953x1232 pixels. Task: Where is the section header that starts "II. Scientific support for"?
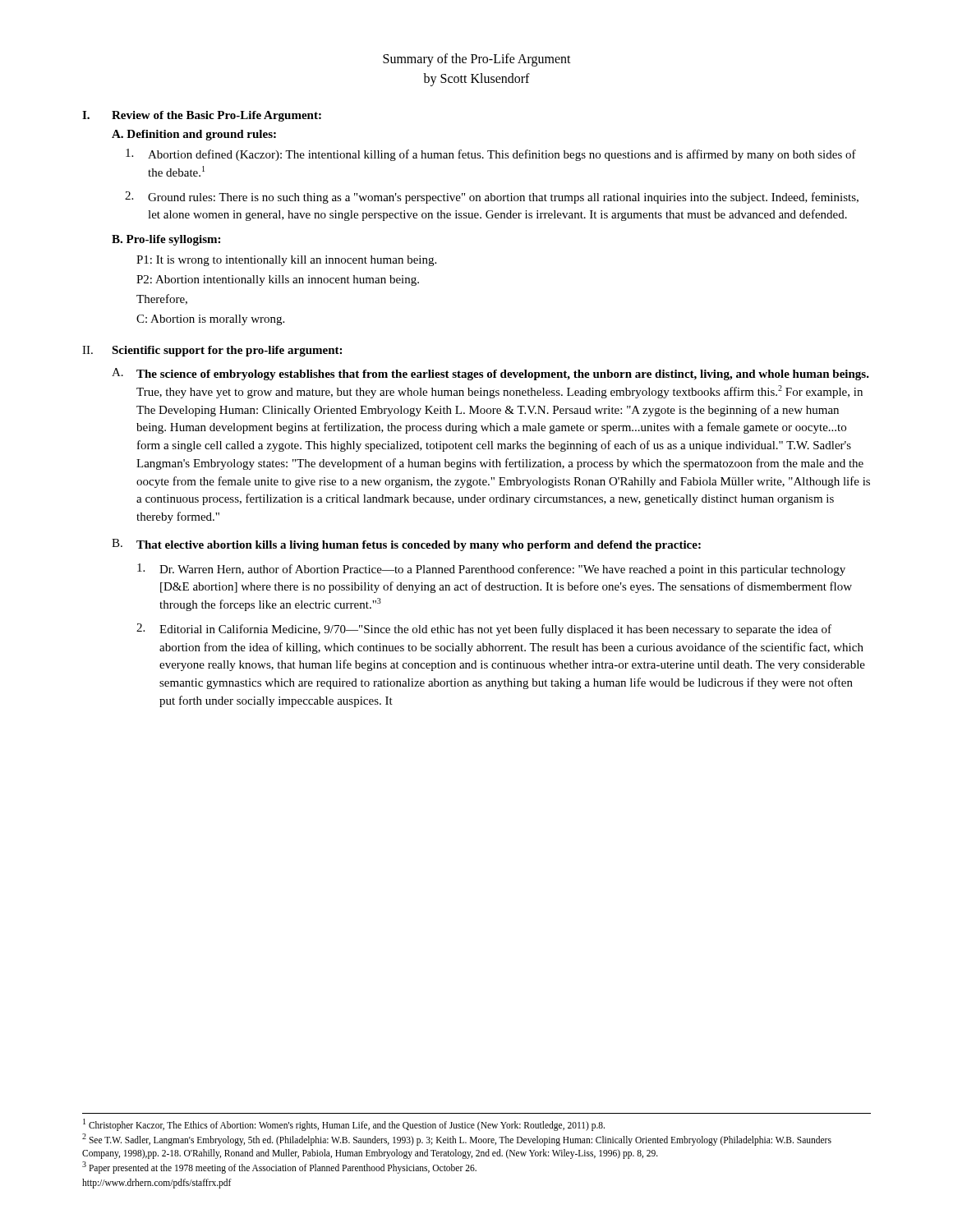click(x=213, y=350)
